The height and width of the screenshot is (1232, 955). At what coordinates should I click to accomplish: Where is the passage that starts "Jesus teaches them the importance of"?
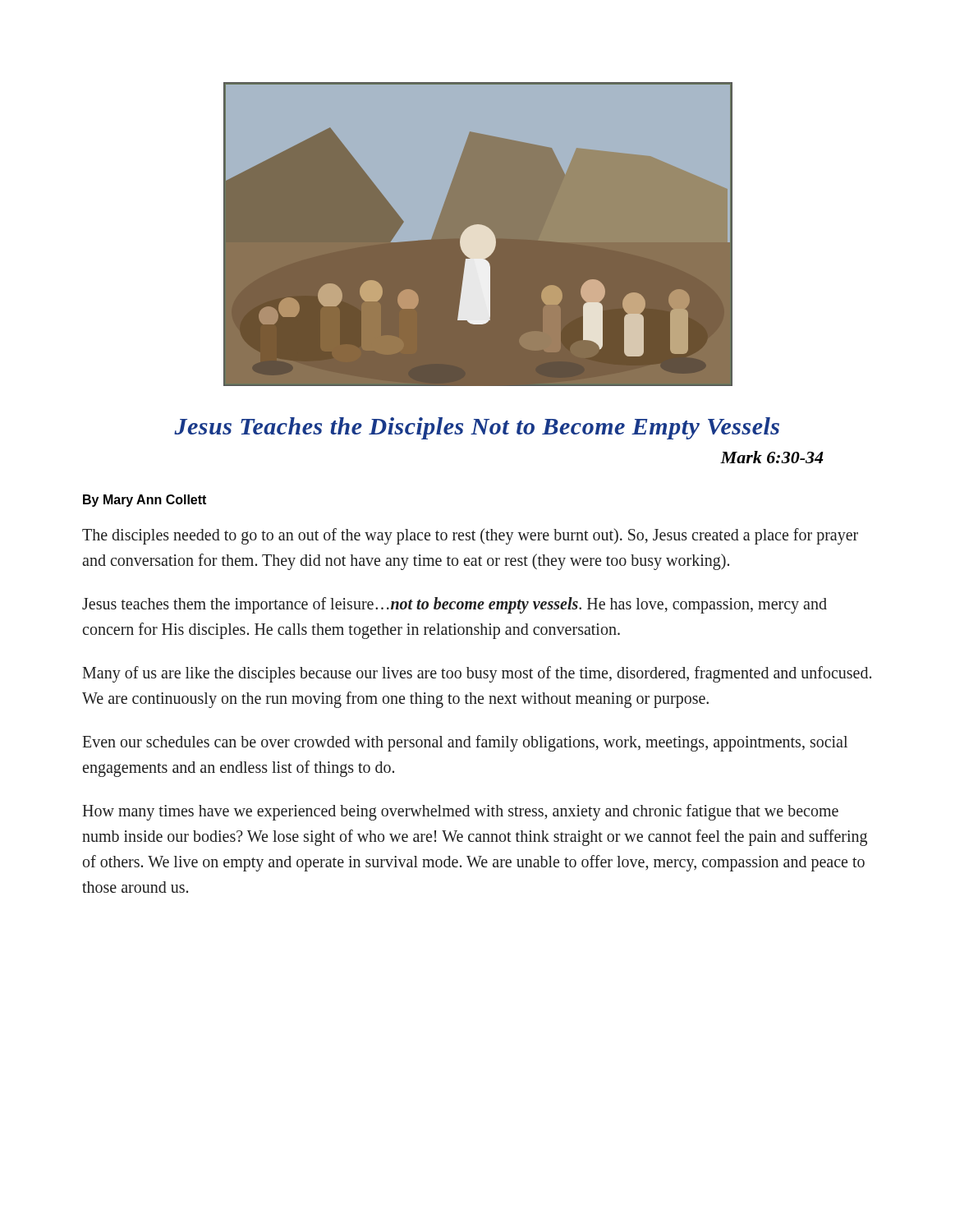454,616
